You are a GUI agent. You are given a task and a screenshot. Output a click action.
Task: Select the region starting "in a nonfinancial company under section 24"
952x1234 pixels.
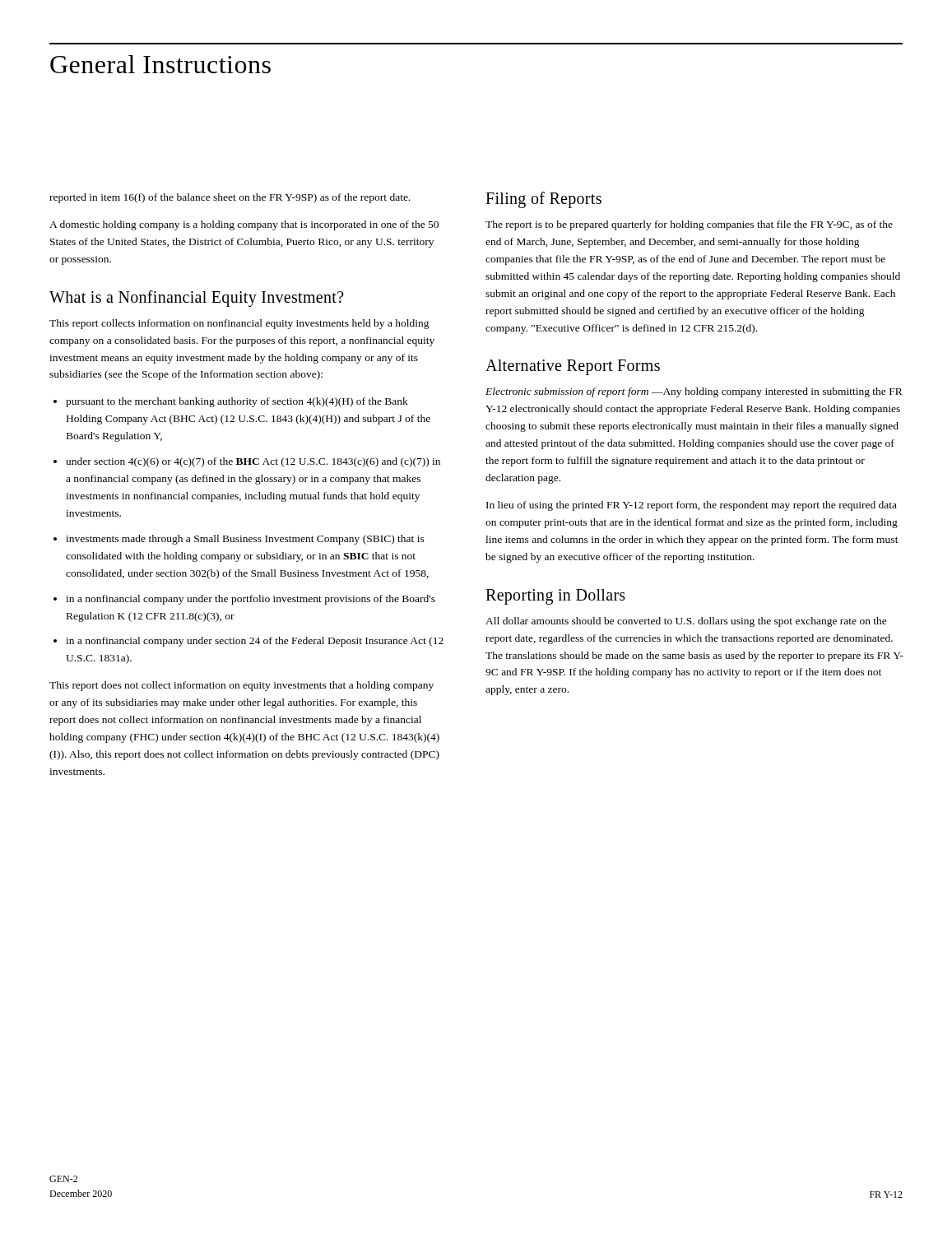point(255,649)
